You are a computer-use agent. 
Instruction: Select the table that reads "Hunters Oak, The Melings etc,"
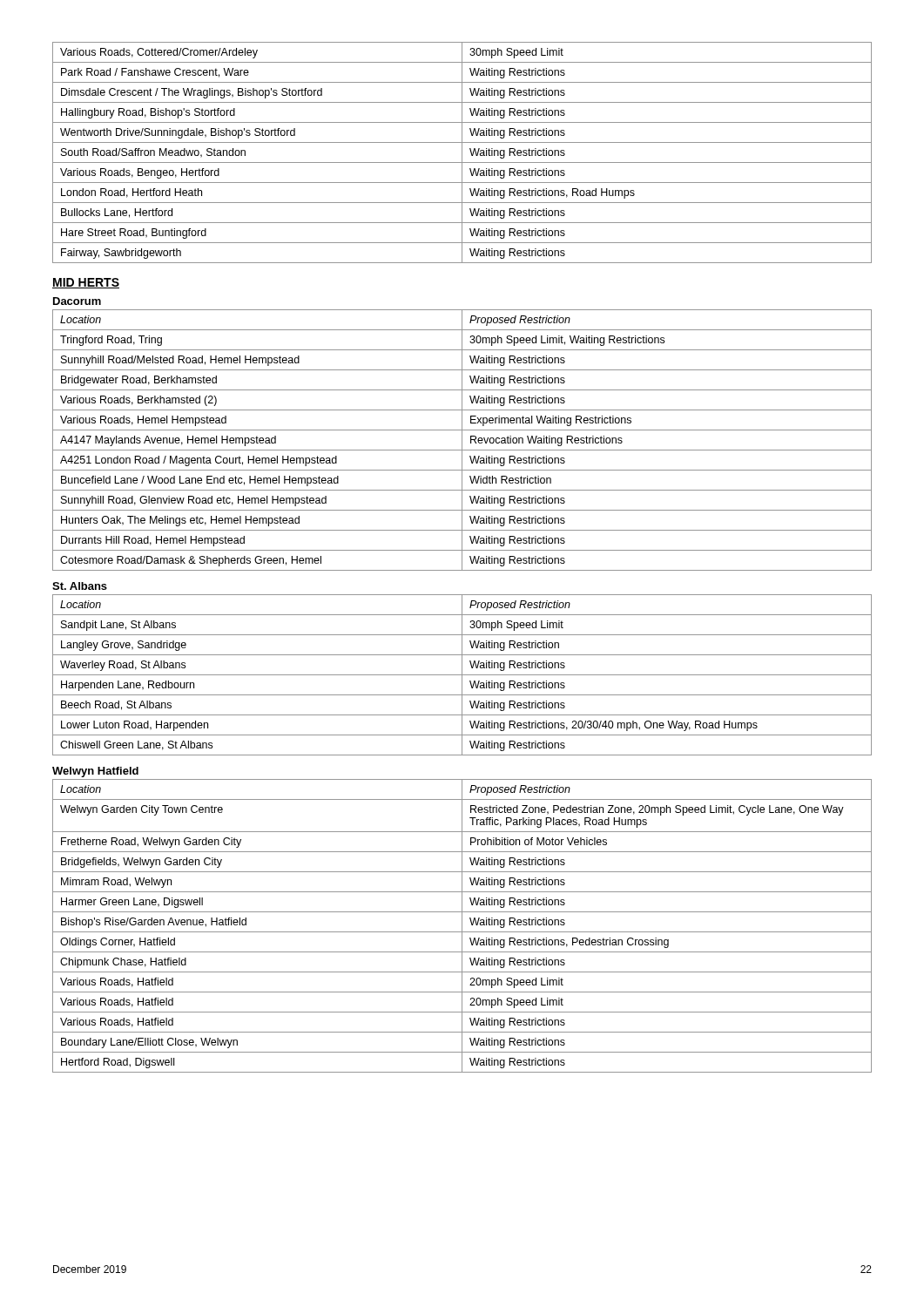[x=462, y=440]
